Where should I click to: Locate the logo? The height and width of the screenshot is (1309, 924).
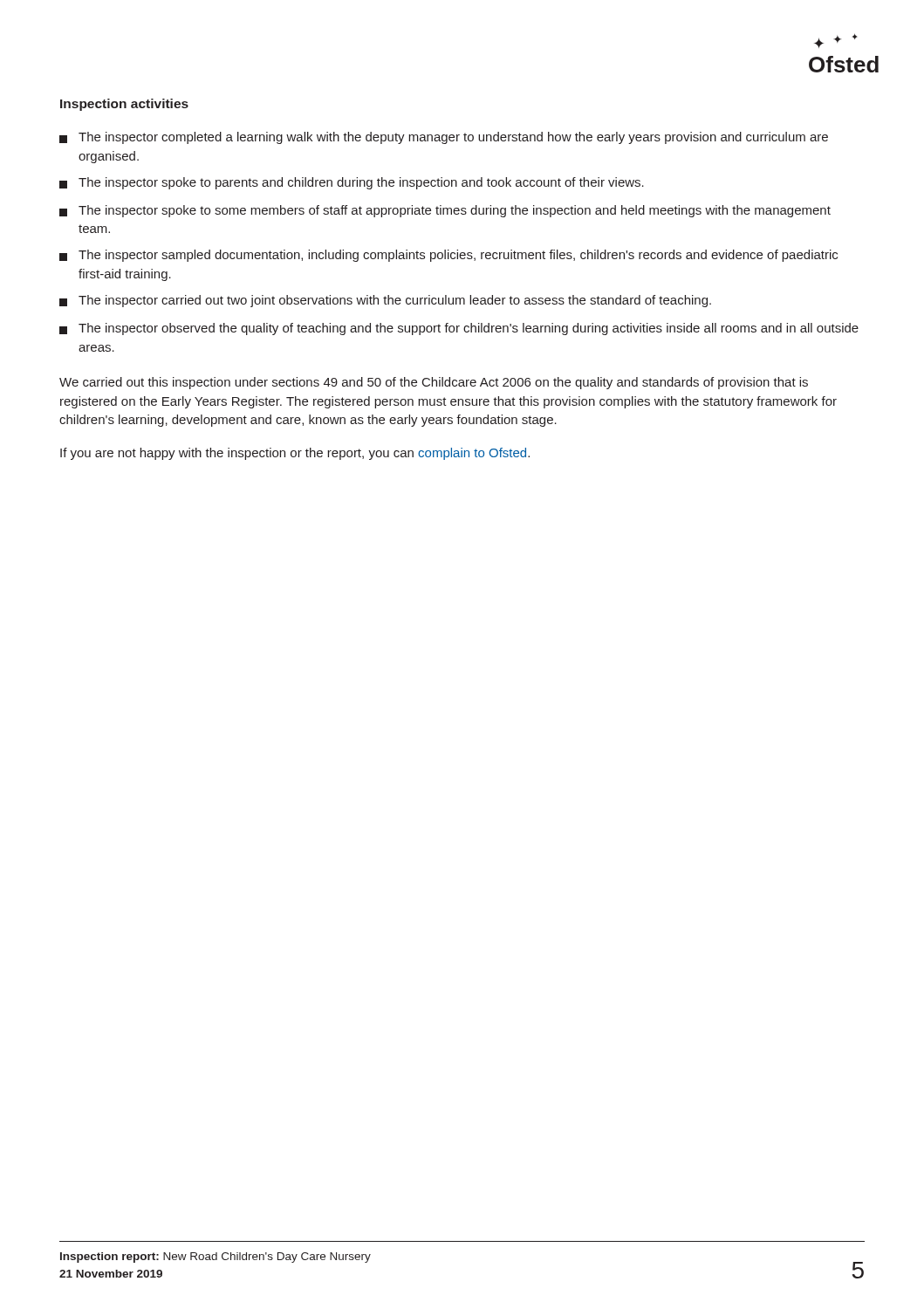843,57
